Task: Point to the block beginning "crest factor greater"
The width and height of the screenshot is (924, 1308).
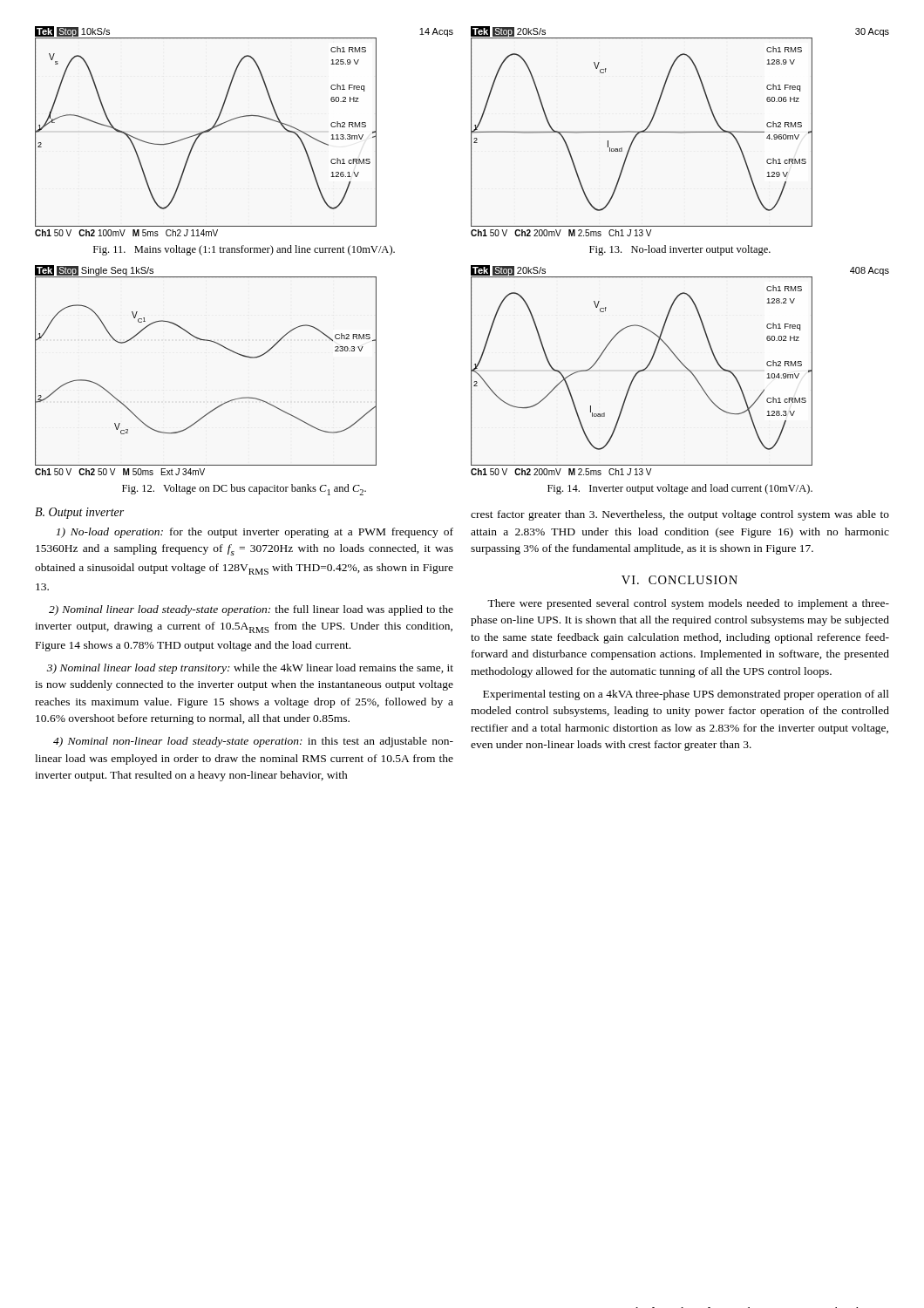Action: point(680,531)
